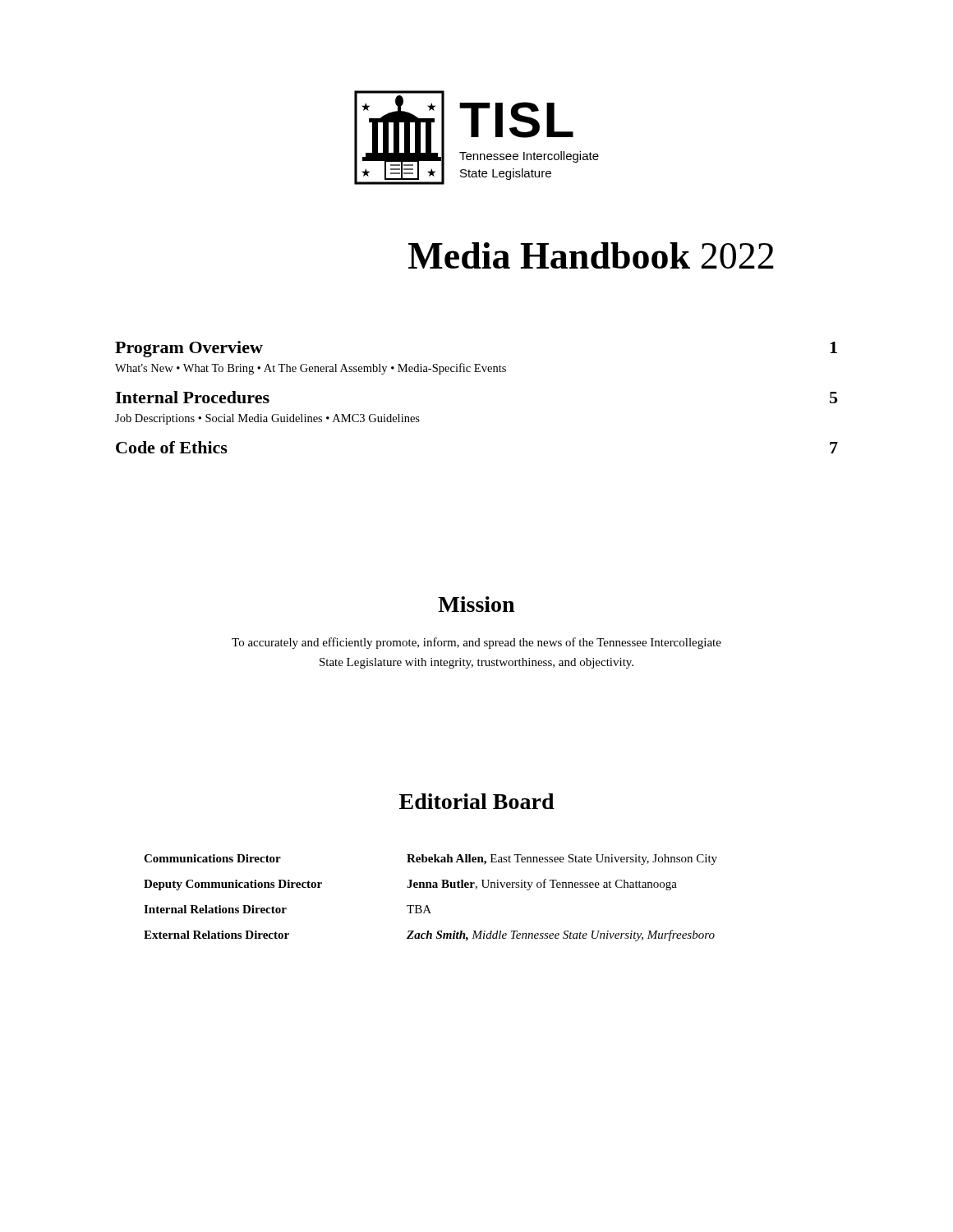Screen dimensions: 1232x953
Task: Find the text block with the text "Job Descriptions • Social Media Guidelines"
Action: [267, 419]
